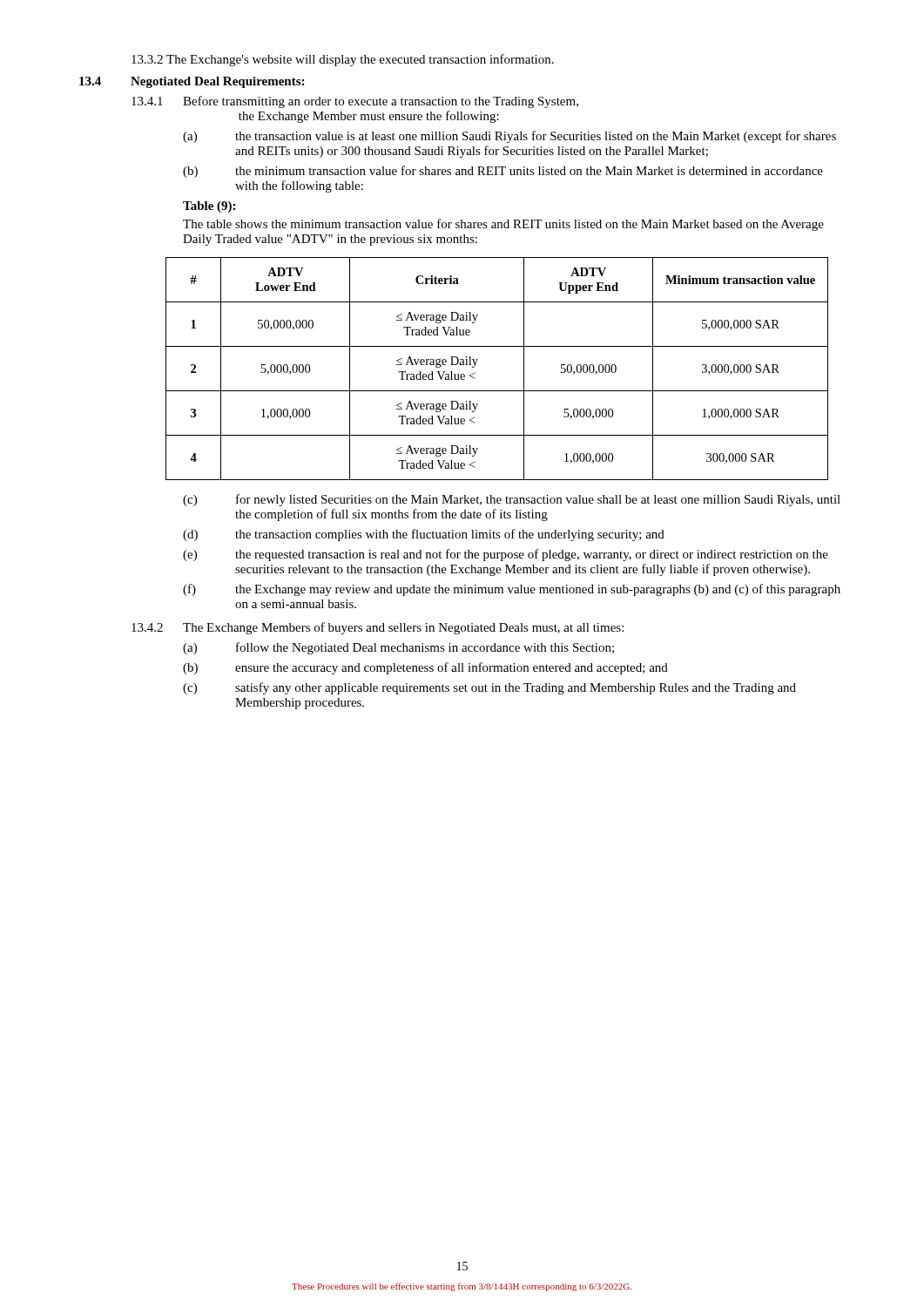Find the passage starting "The table shows the minimum transaction"
The image size is (924, 1307).
pyautogui.click(x=503, y=231)
